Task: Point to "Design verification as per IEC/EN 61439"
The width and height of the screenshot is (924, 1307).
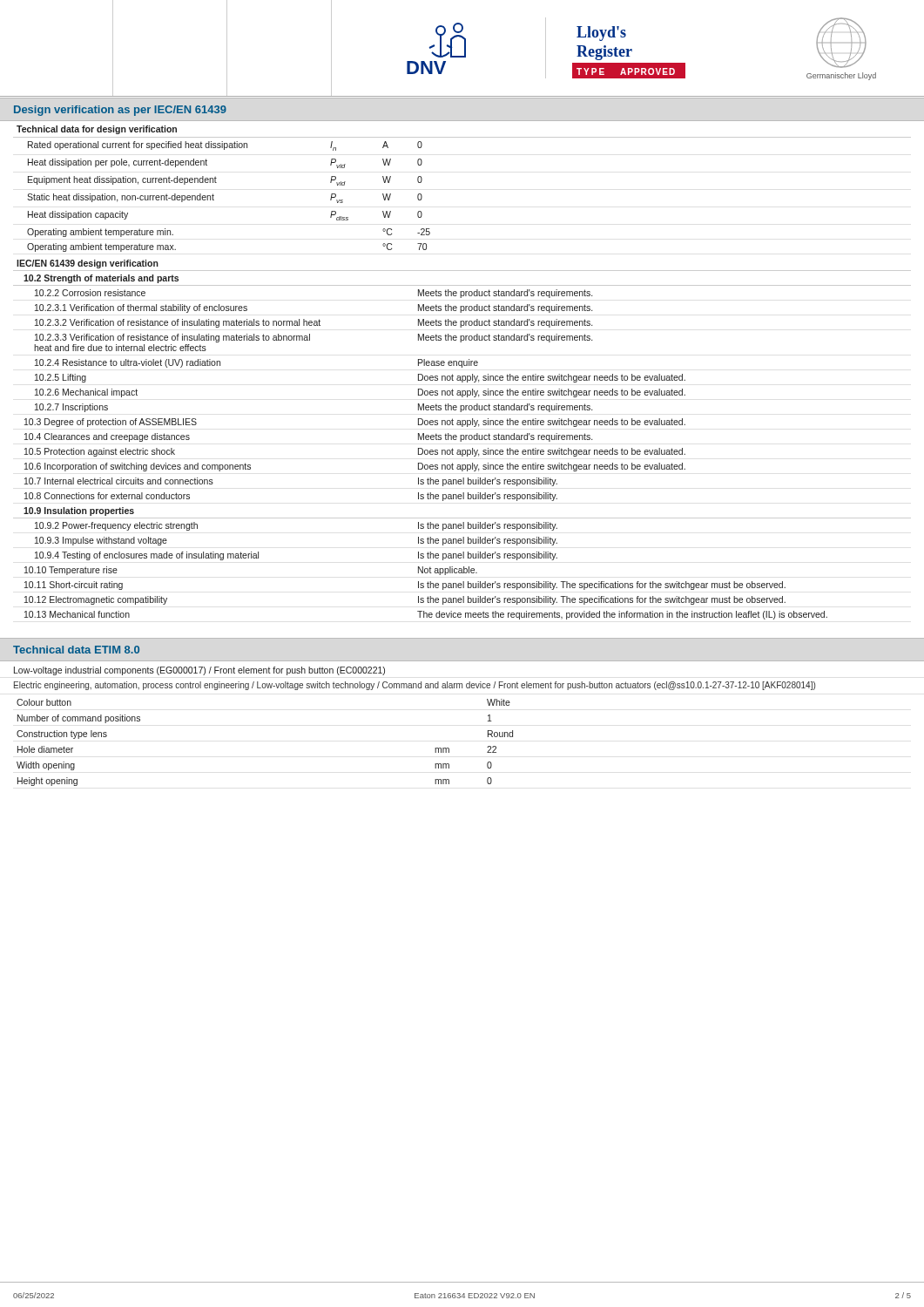Action: [x=120, y=109]
